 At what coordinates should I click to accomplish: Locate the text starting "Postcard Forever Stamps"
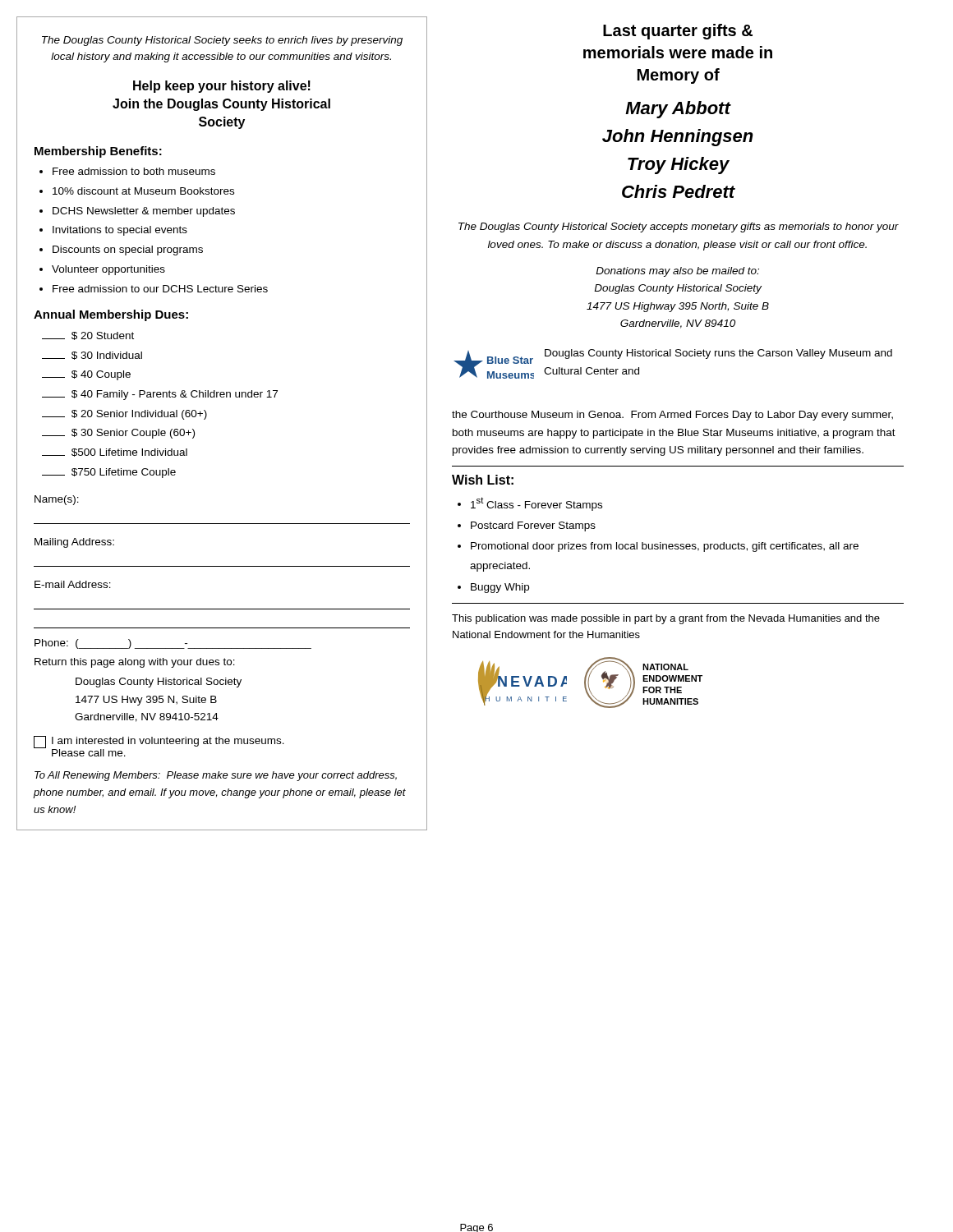point(533,525)
